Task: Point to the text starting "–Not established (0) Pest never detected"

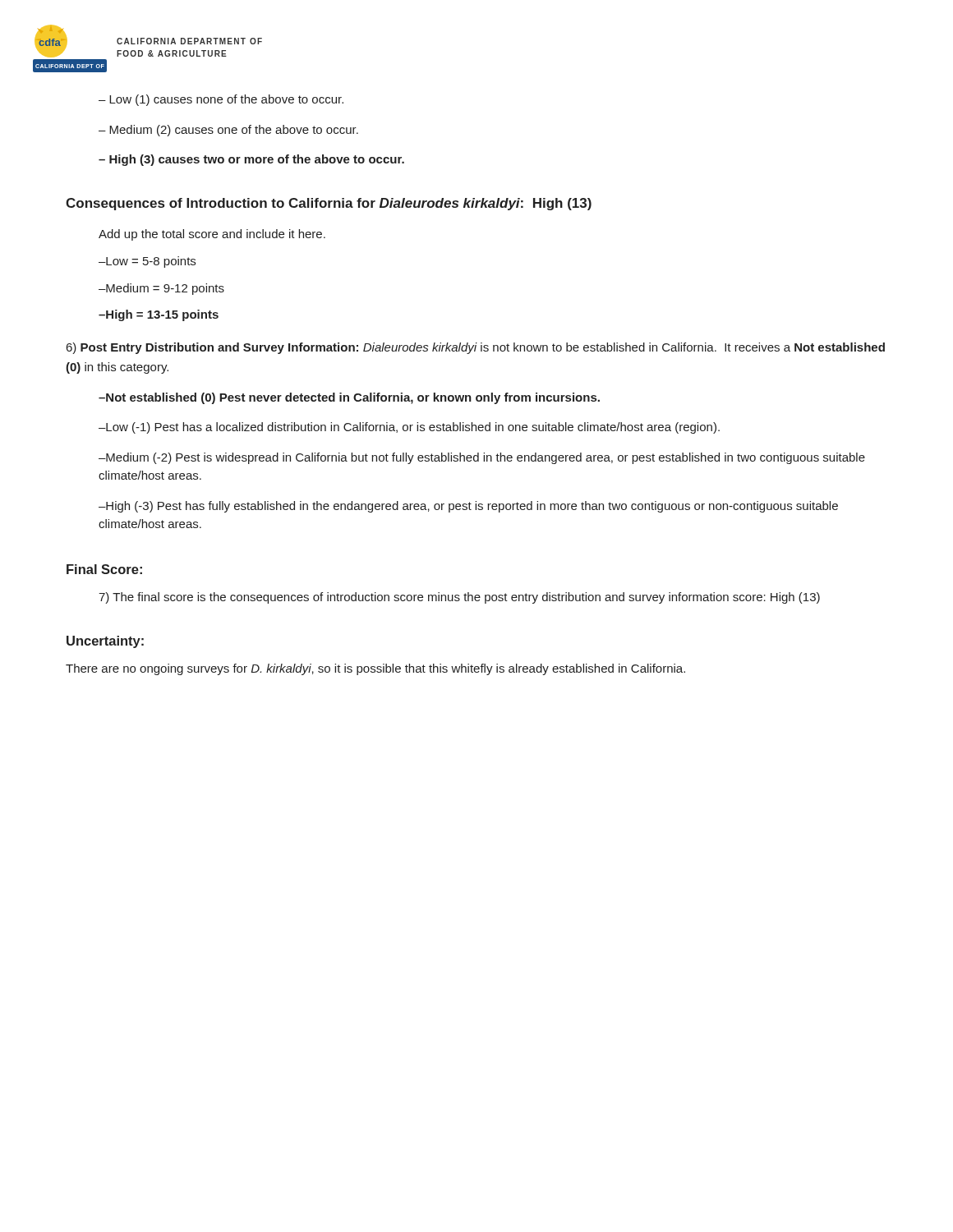Action: click(350, 397)
